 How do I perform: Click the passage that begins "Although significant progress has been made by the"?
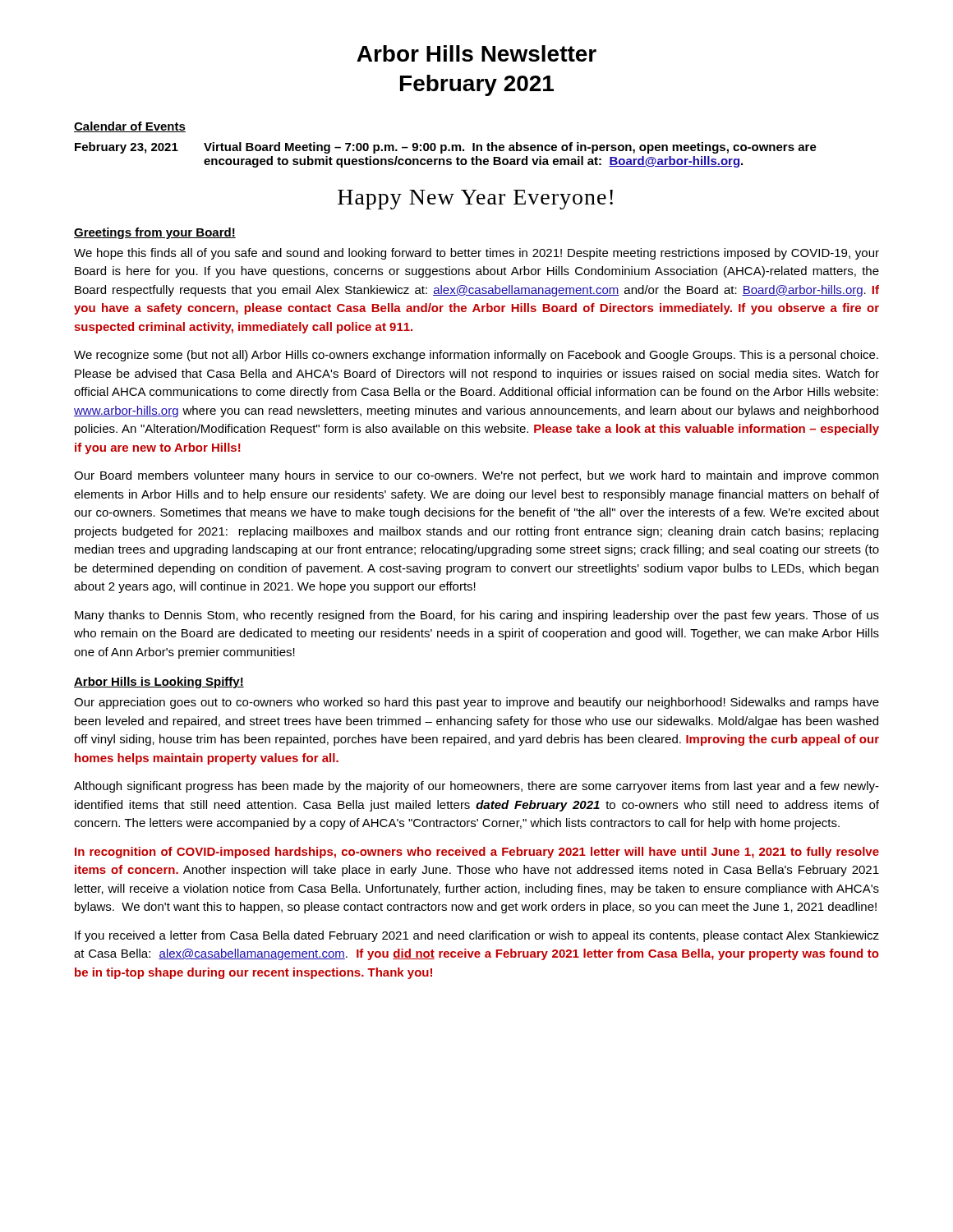(x=476, y=804)
